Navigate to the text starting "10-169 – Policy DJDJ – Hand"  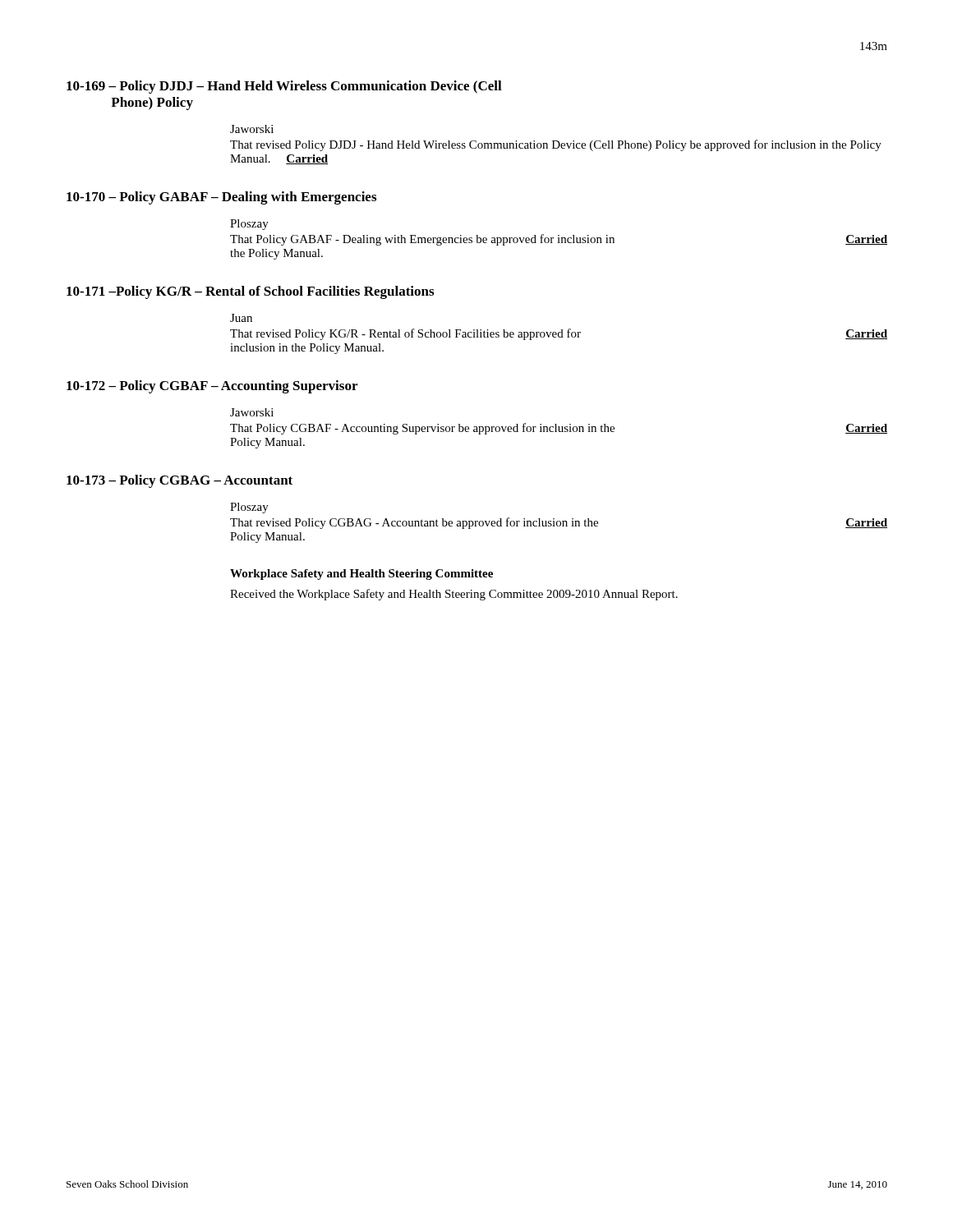284,94
